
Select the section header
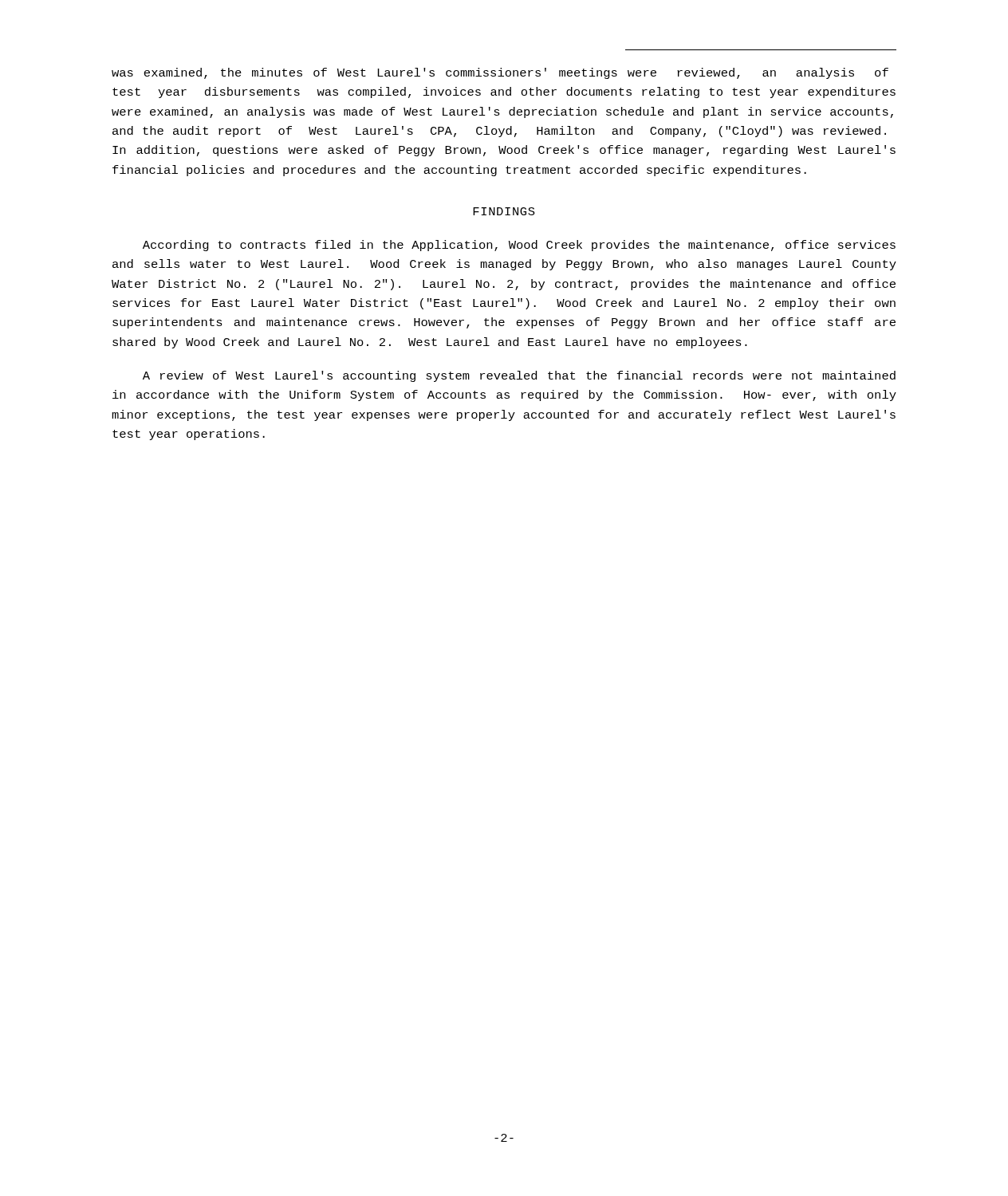(504, 212)
